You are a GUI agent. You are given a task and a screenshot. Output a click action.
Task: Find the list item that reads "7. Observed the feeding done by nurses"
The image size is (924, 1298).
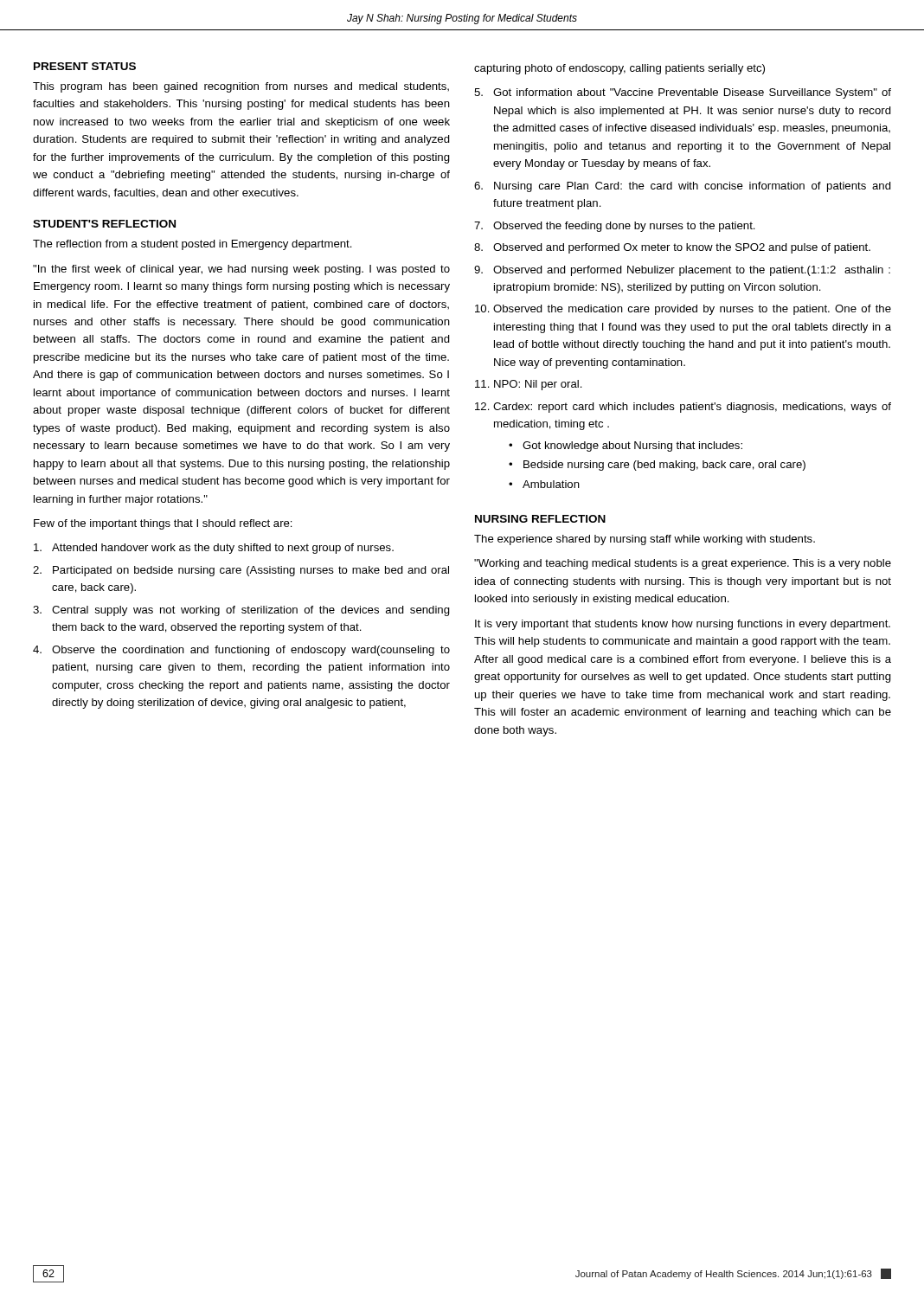click(683, 226)
